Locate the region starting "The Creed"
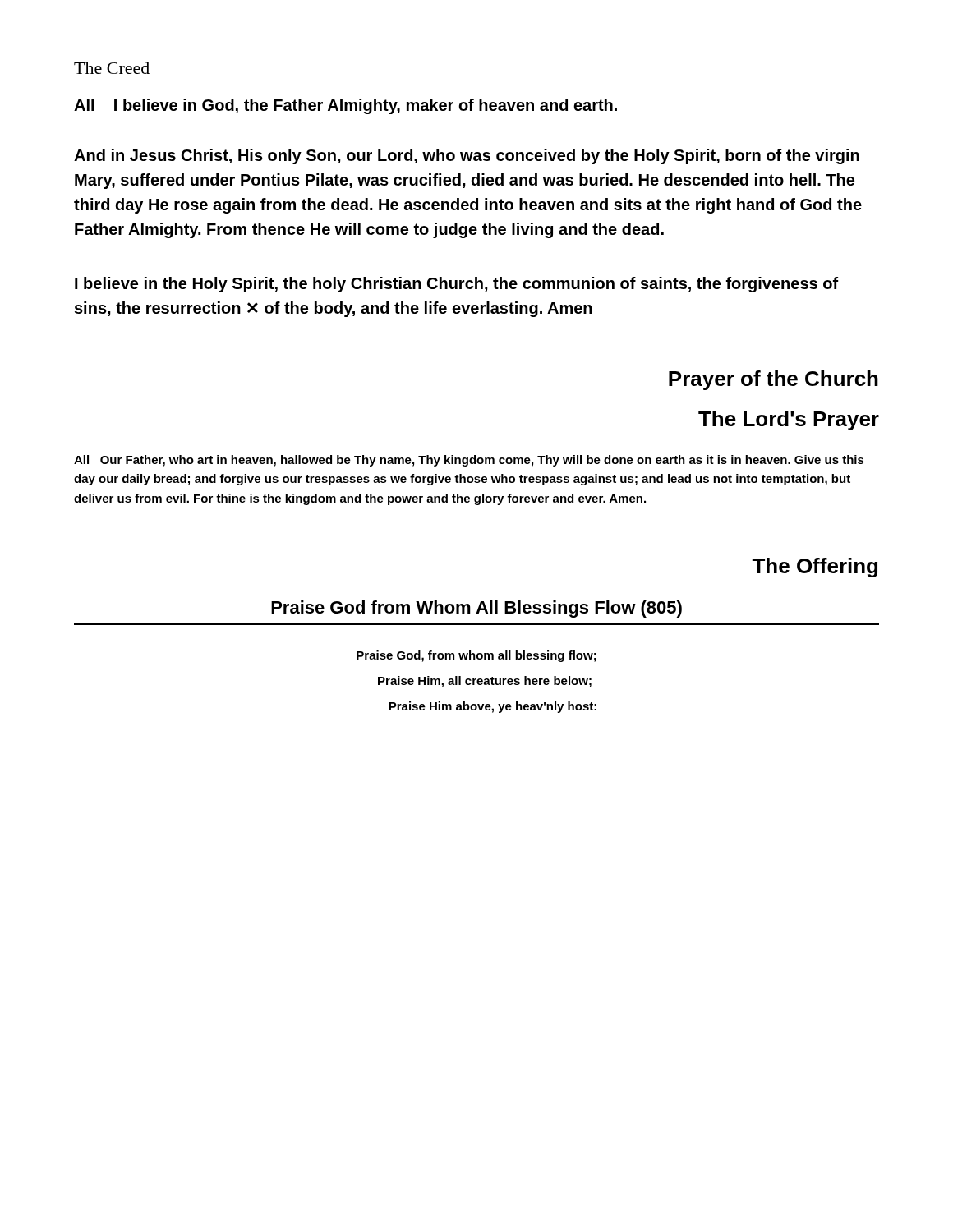Image resolution: width=953 pixels, height=1232 pixels. click(x=112, y=68)
